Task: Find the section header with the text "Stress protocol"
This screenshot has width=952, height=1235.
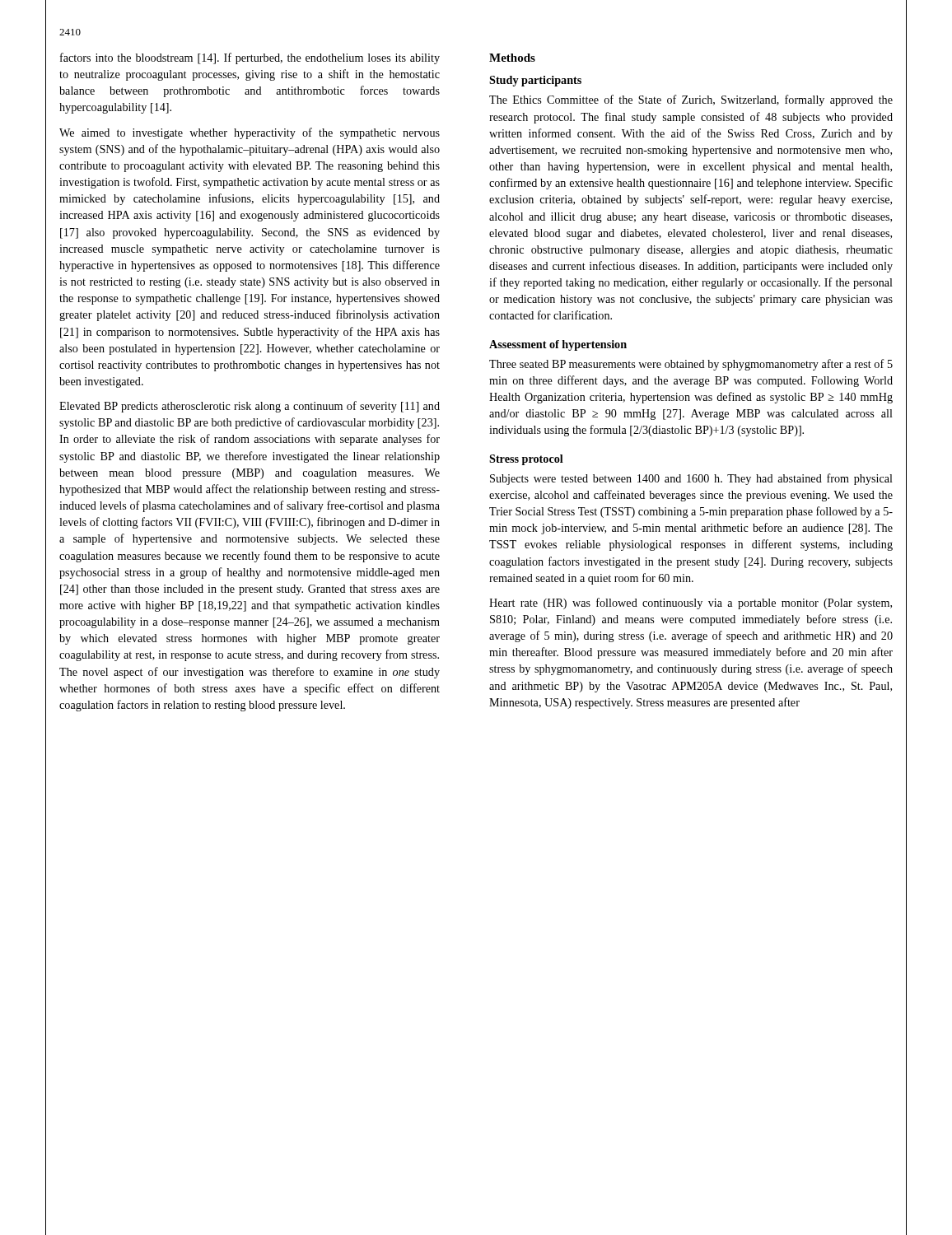Action: 526,458
